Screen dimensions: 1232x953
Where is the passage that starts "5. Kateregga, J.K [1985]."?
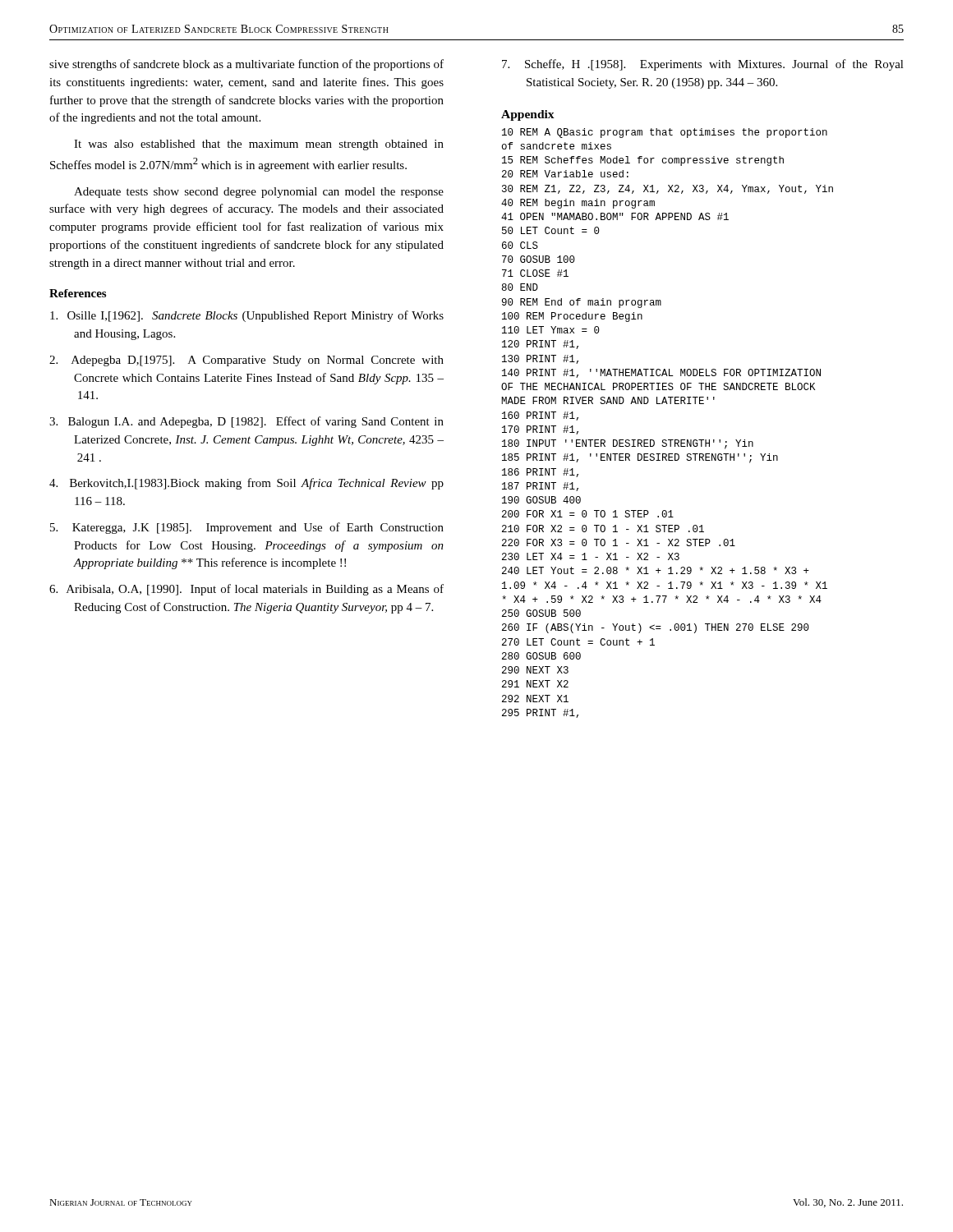click(x=246, y=545)
